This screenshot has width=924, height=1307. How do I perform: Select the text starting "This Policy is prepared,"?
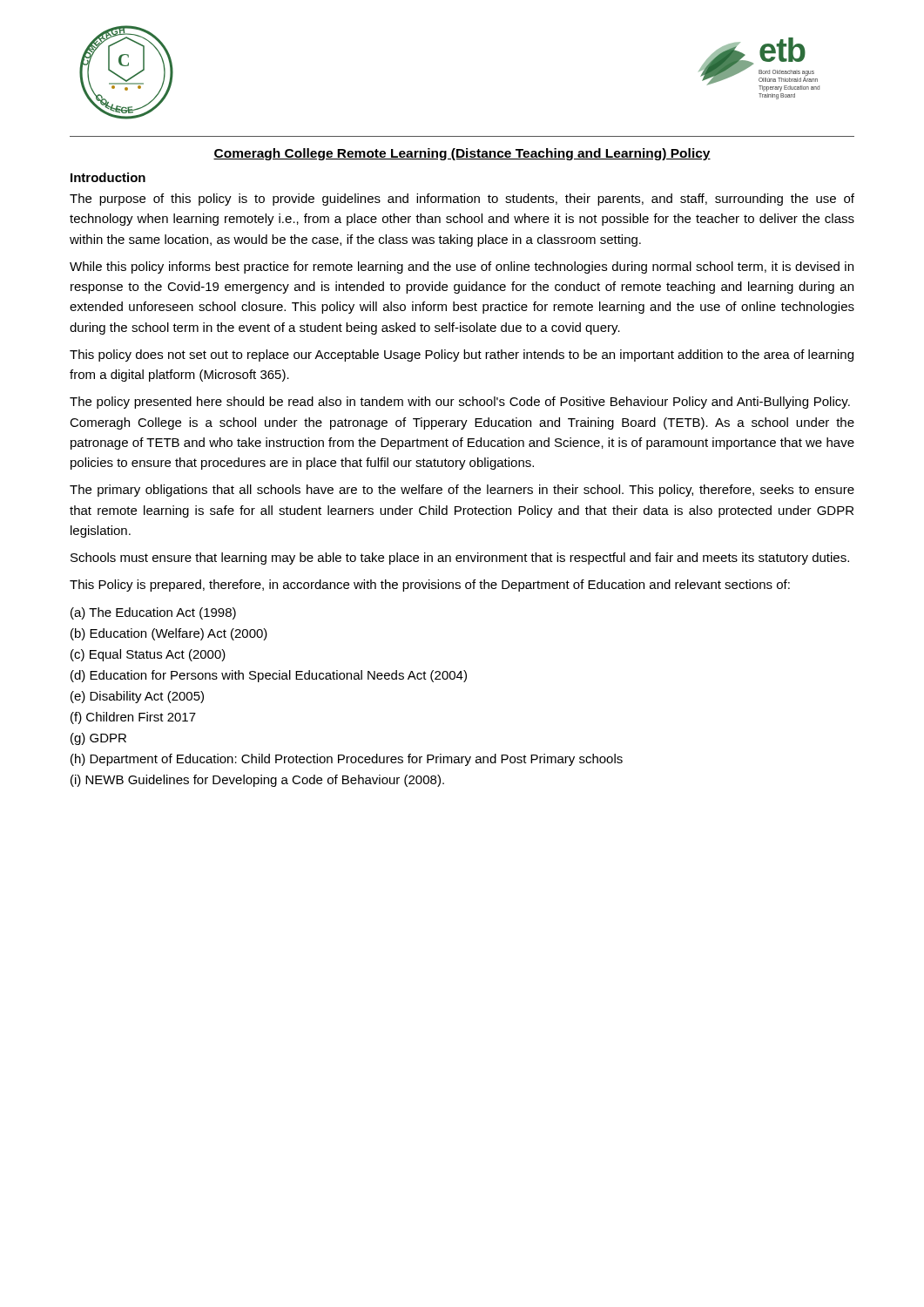coord(430,584)
